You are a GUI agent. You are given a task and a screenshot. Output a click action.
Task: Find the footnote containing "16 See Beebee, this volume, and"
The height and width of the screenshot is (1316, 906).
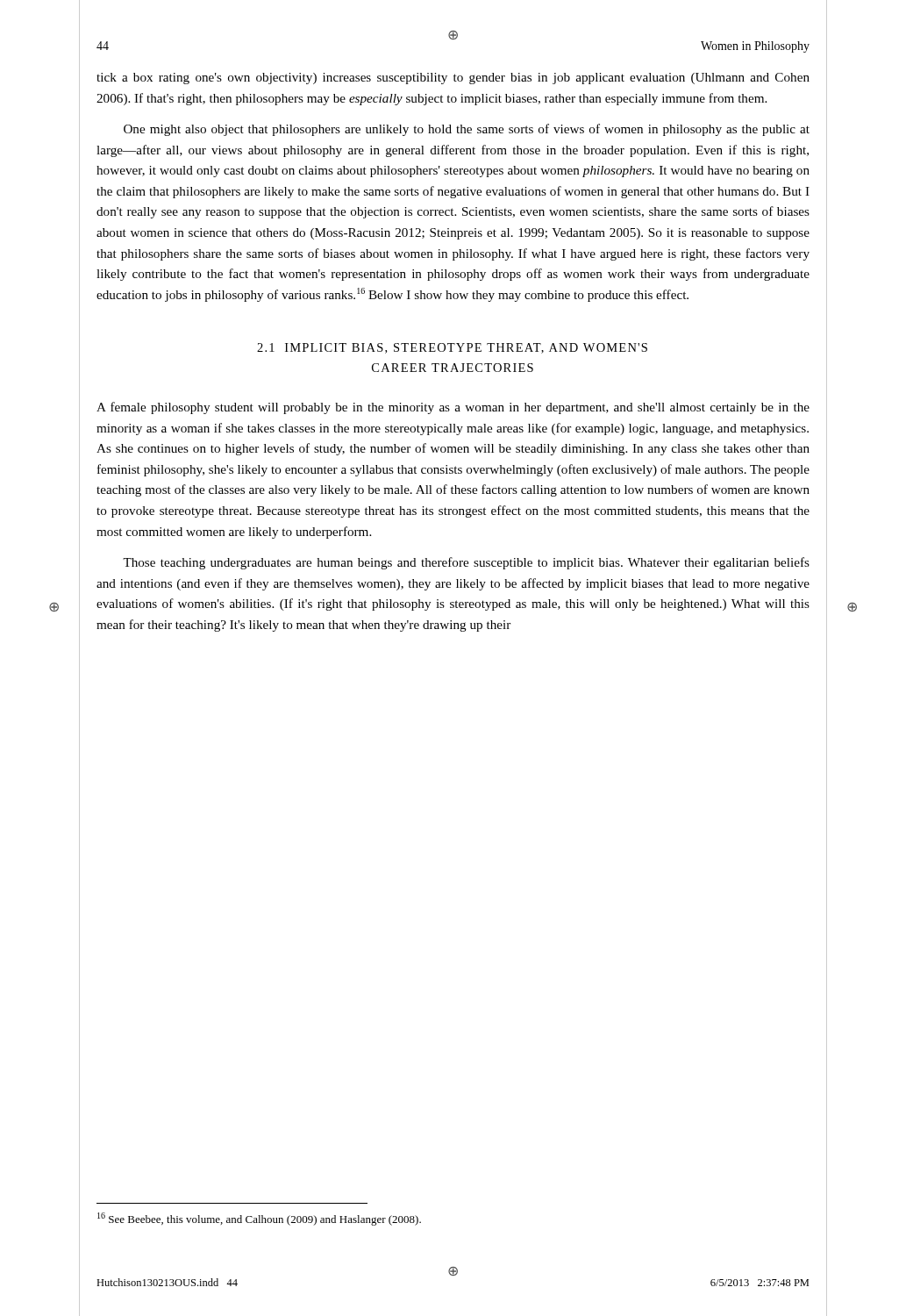(x=259, y=1218)
